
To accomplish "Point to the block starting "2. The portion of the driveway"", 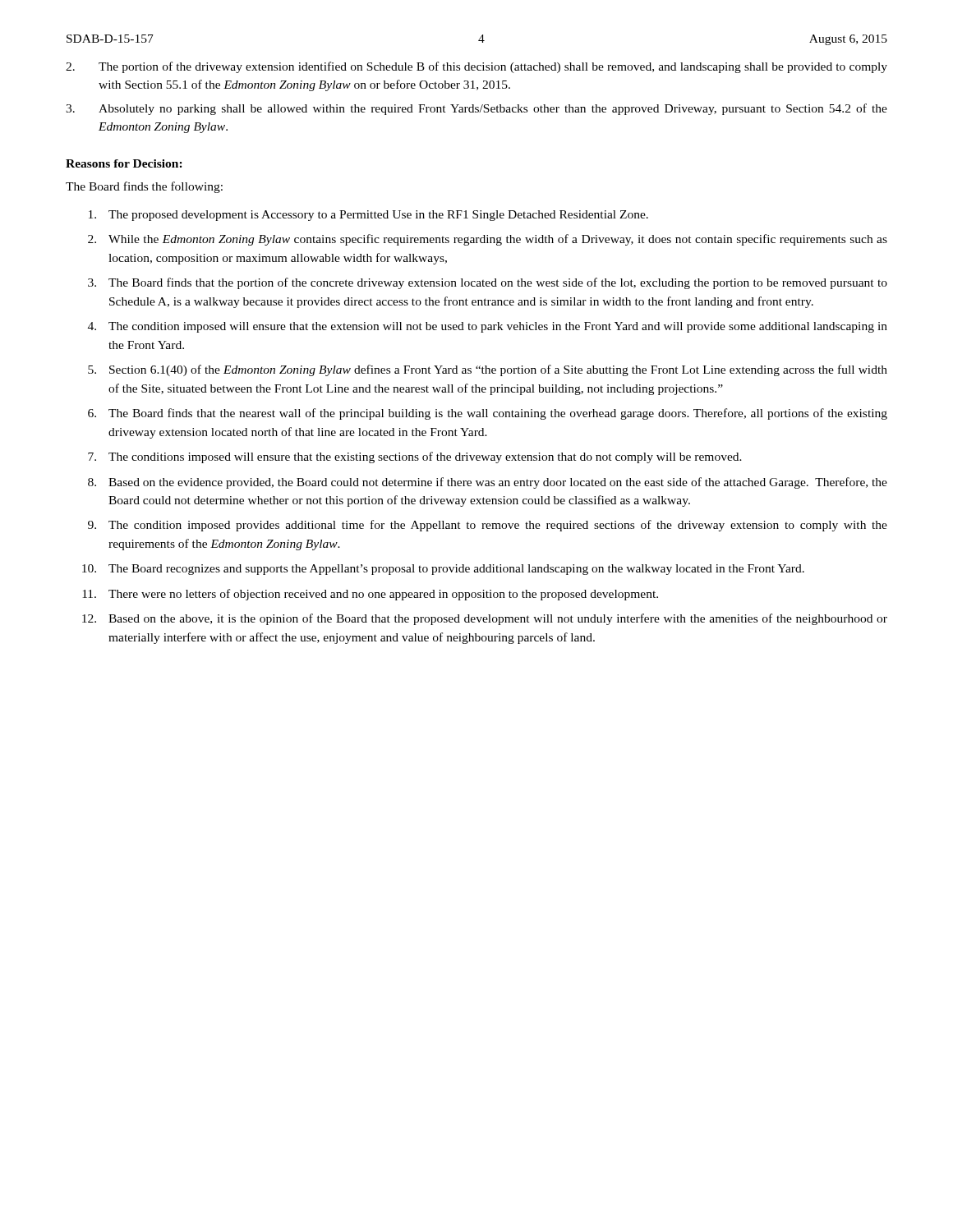I will click(x=476, y=76).
